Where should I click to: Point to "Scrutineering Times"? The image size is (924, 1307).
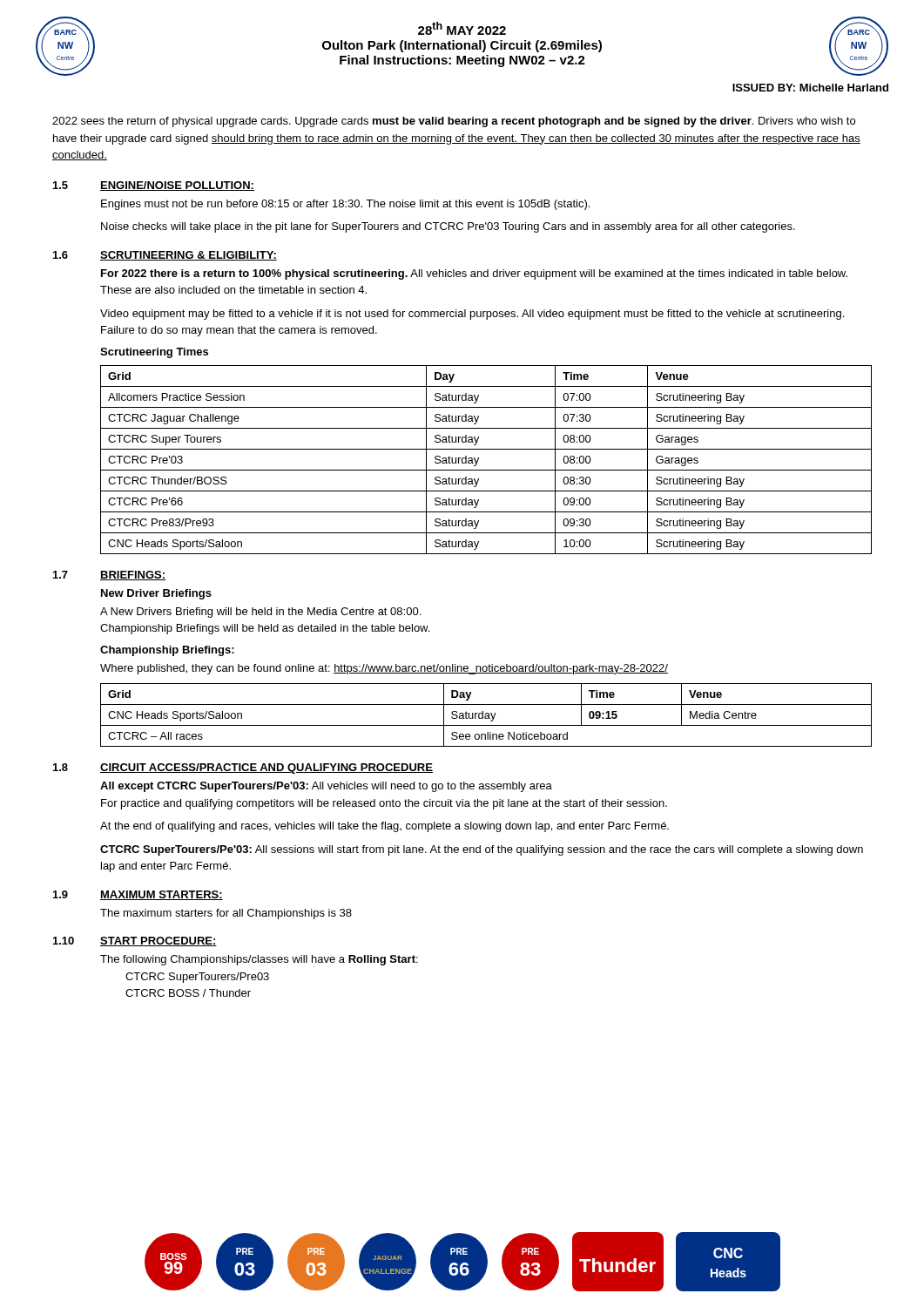click(x=154, y=351)
